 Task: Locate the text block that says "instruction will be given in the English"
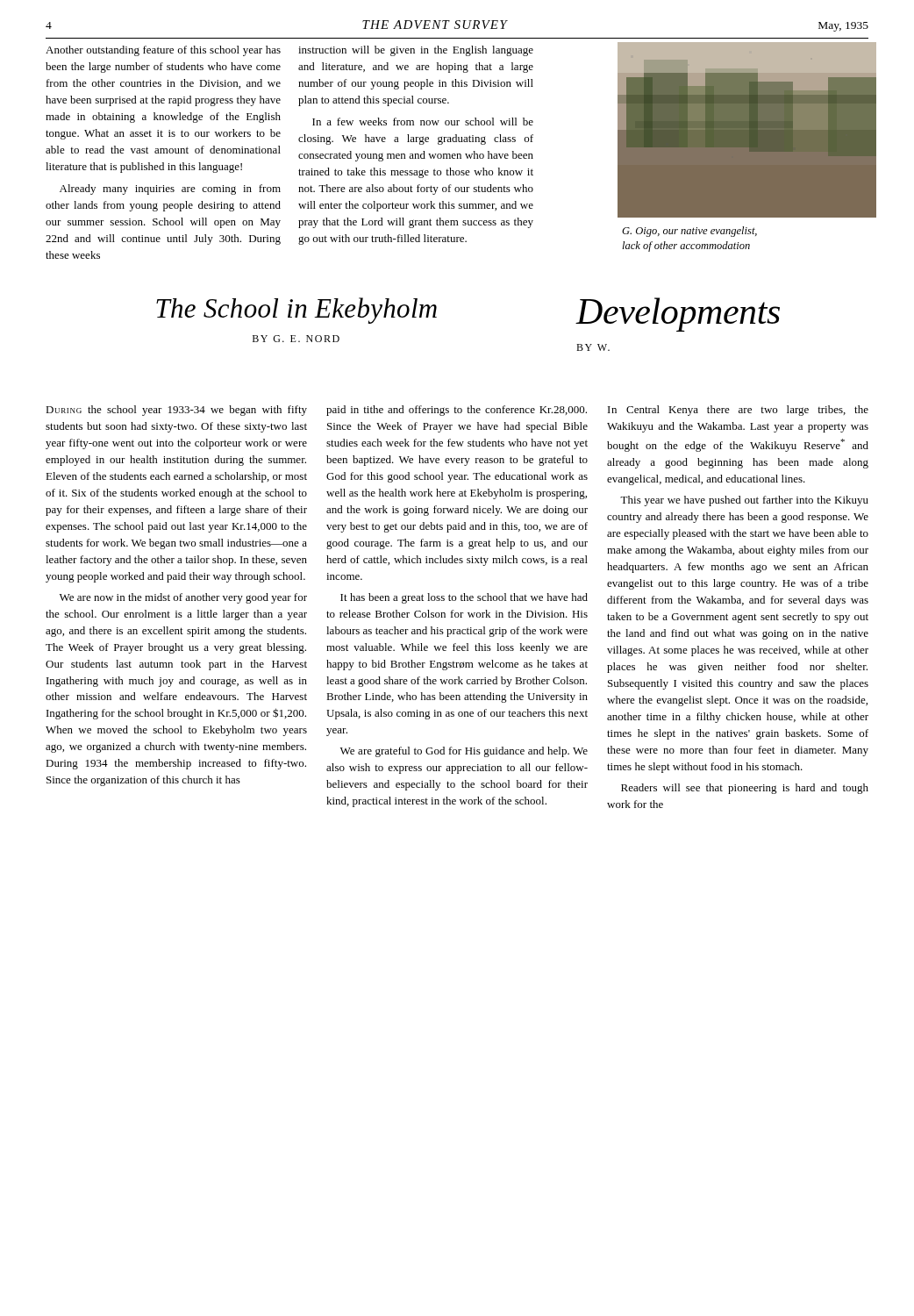pos(416,145)
